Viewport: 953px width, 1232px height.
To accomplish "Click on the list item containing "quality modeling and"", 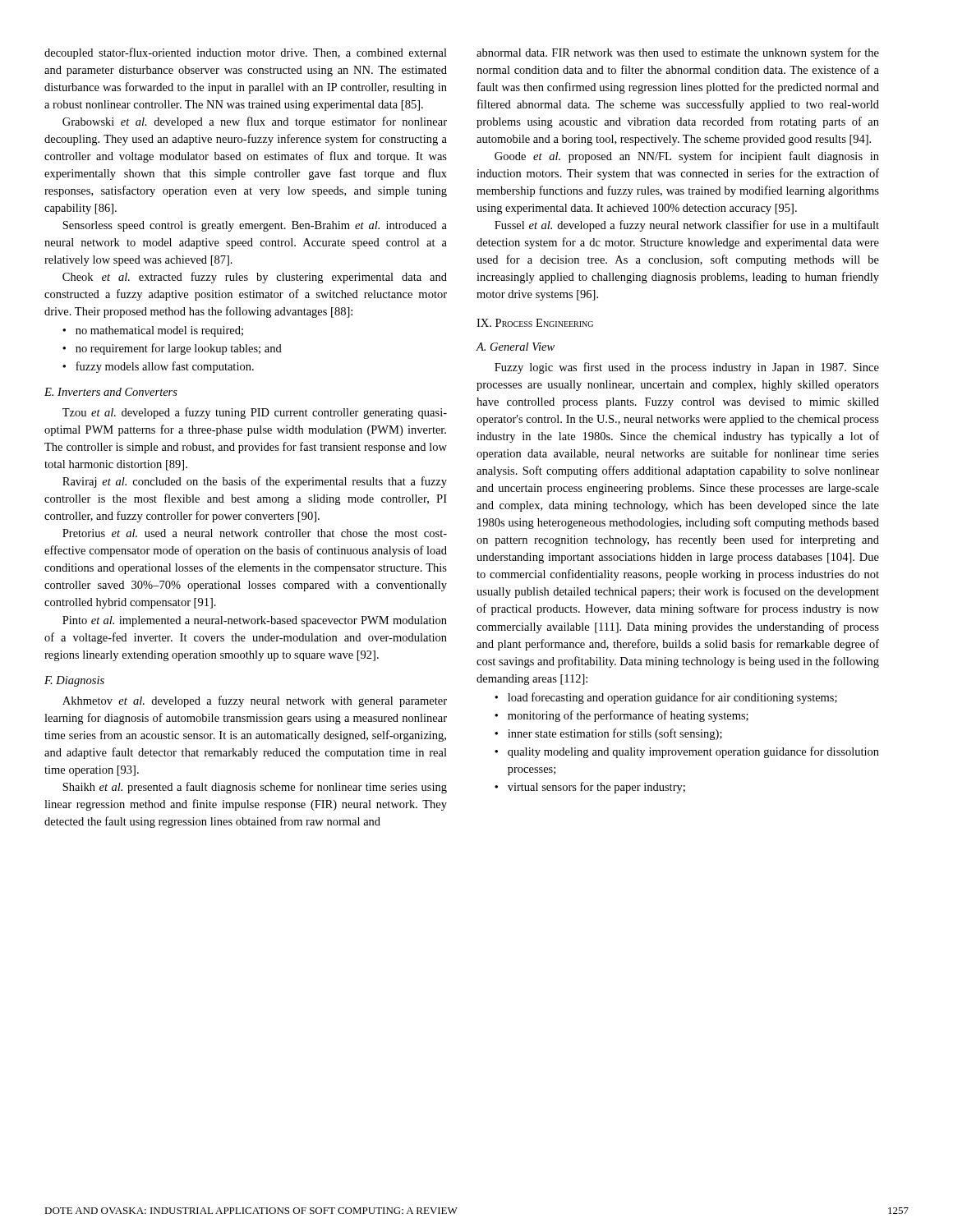I will click(693, 760).
